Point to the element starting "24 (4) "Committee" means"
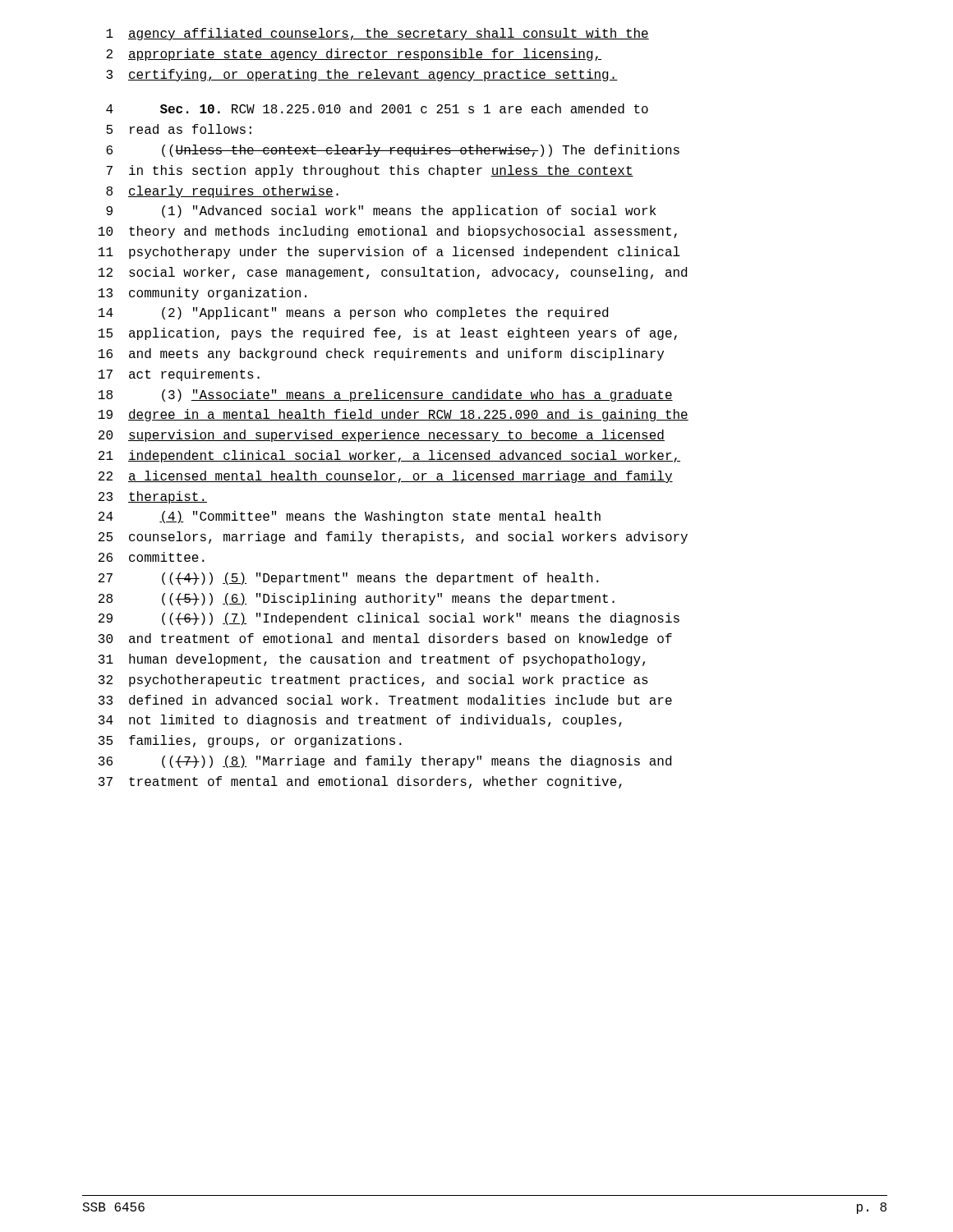This screenshot has width=953, height=1232. tap(485, 538)
